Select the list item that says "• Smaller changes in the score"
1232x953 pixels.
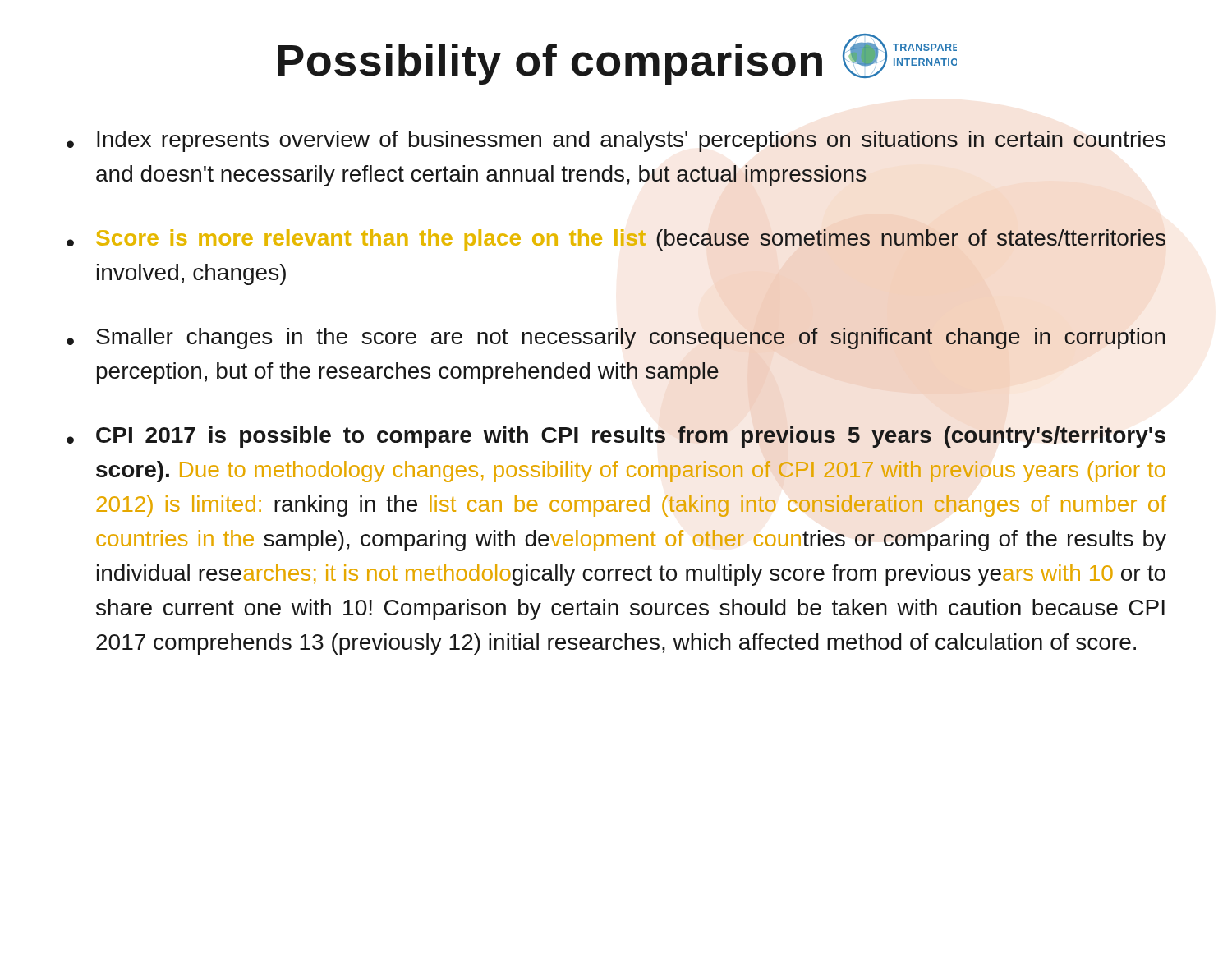click(x=616, y=354)
